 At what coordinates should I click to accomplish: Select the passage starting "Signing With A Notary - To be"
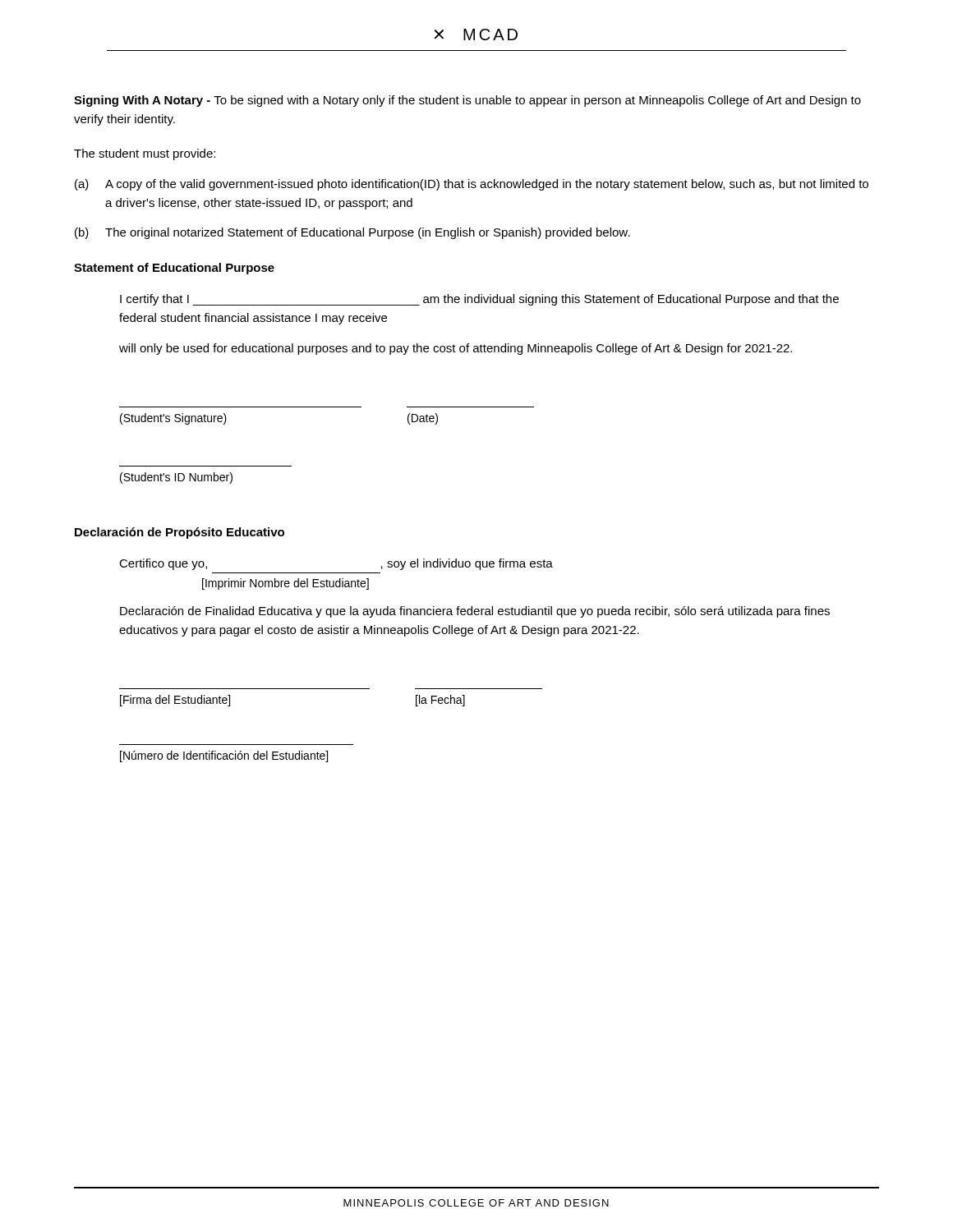coord(468,109)
